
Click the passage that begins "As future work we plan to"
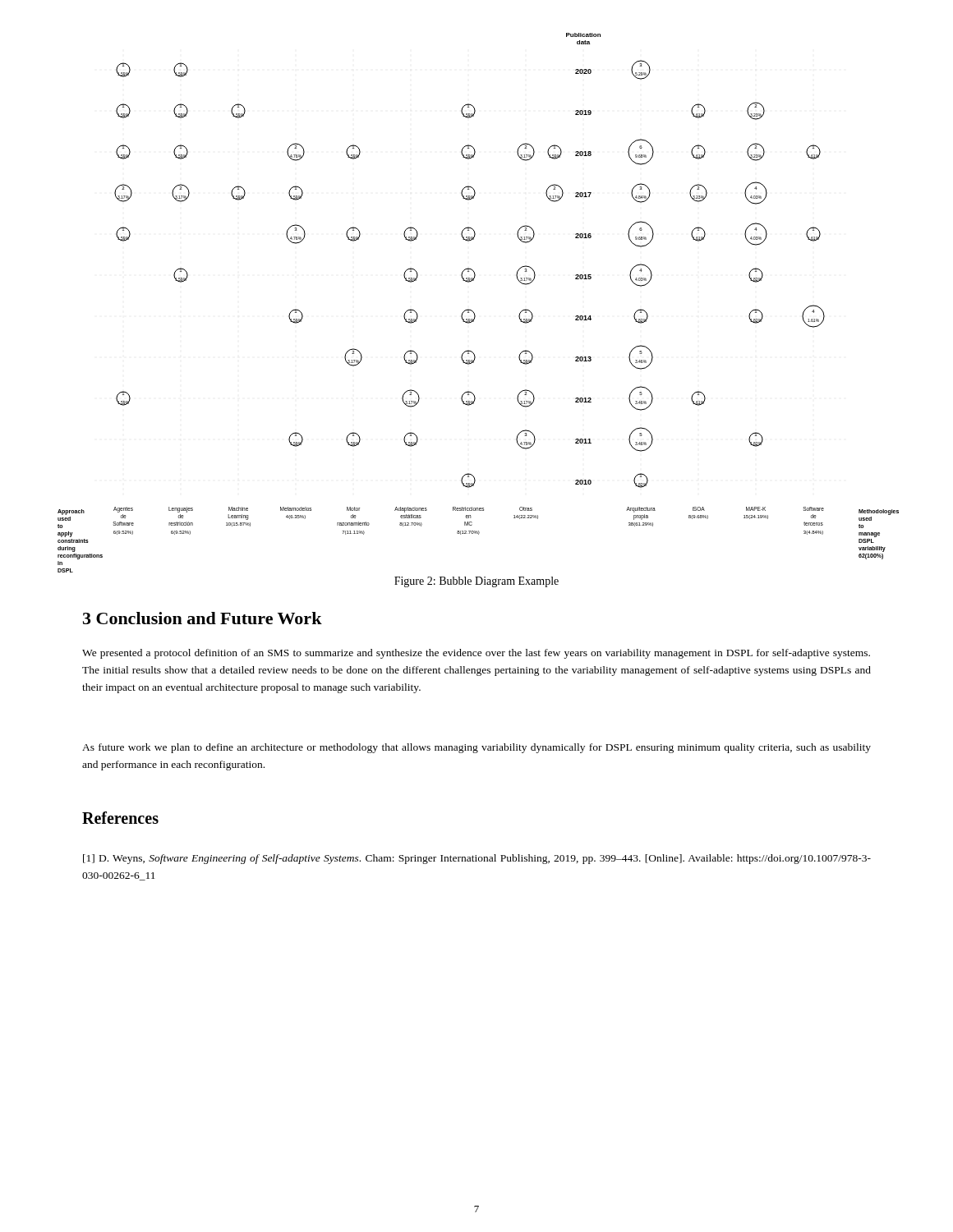point(476,756)
